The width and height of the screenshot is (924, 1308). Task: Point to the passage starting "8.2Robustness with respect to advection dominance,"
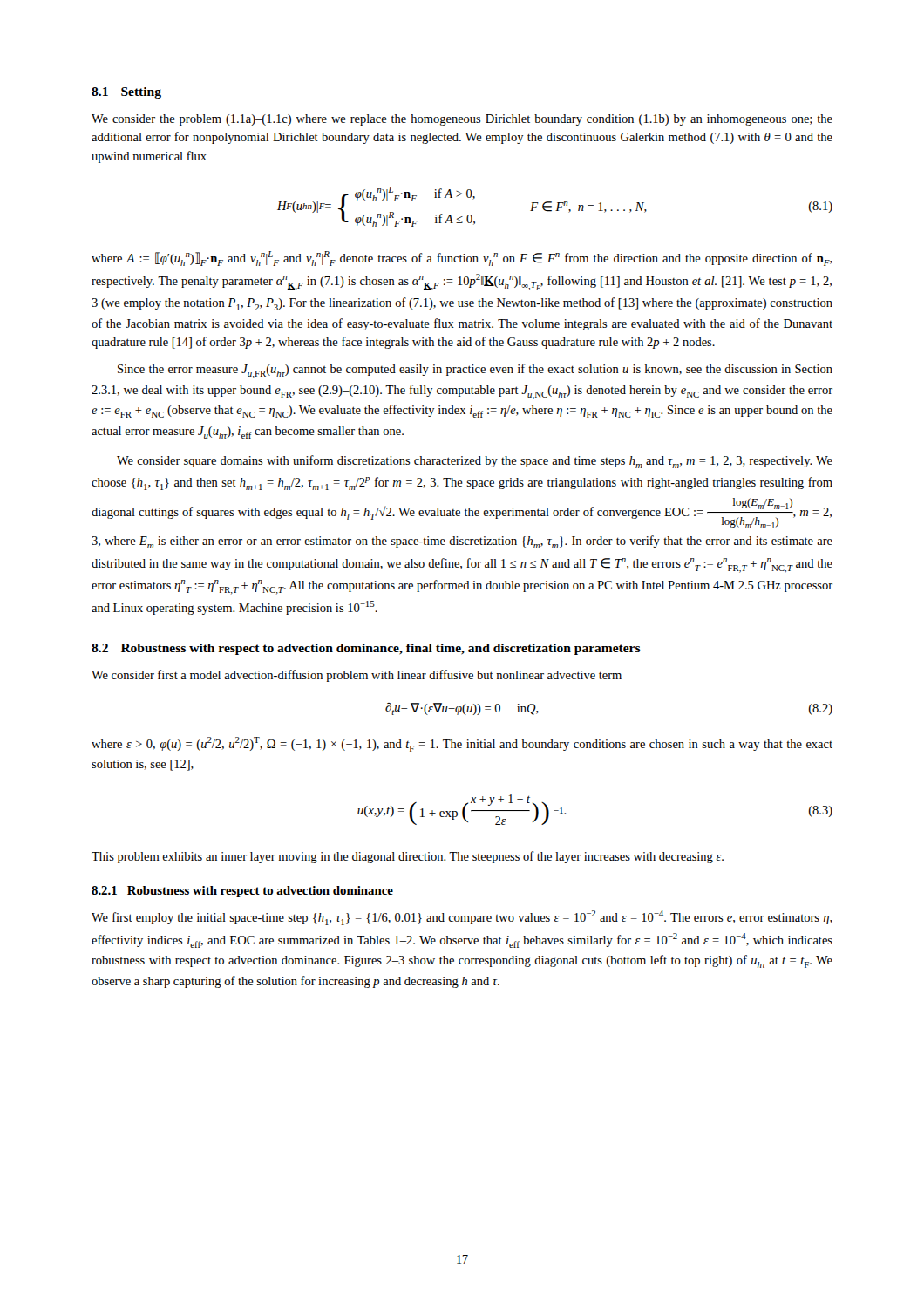(366, 647)
